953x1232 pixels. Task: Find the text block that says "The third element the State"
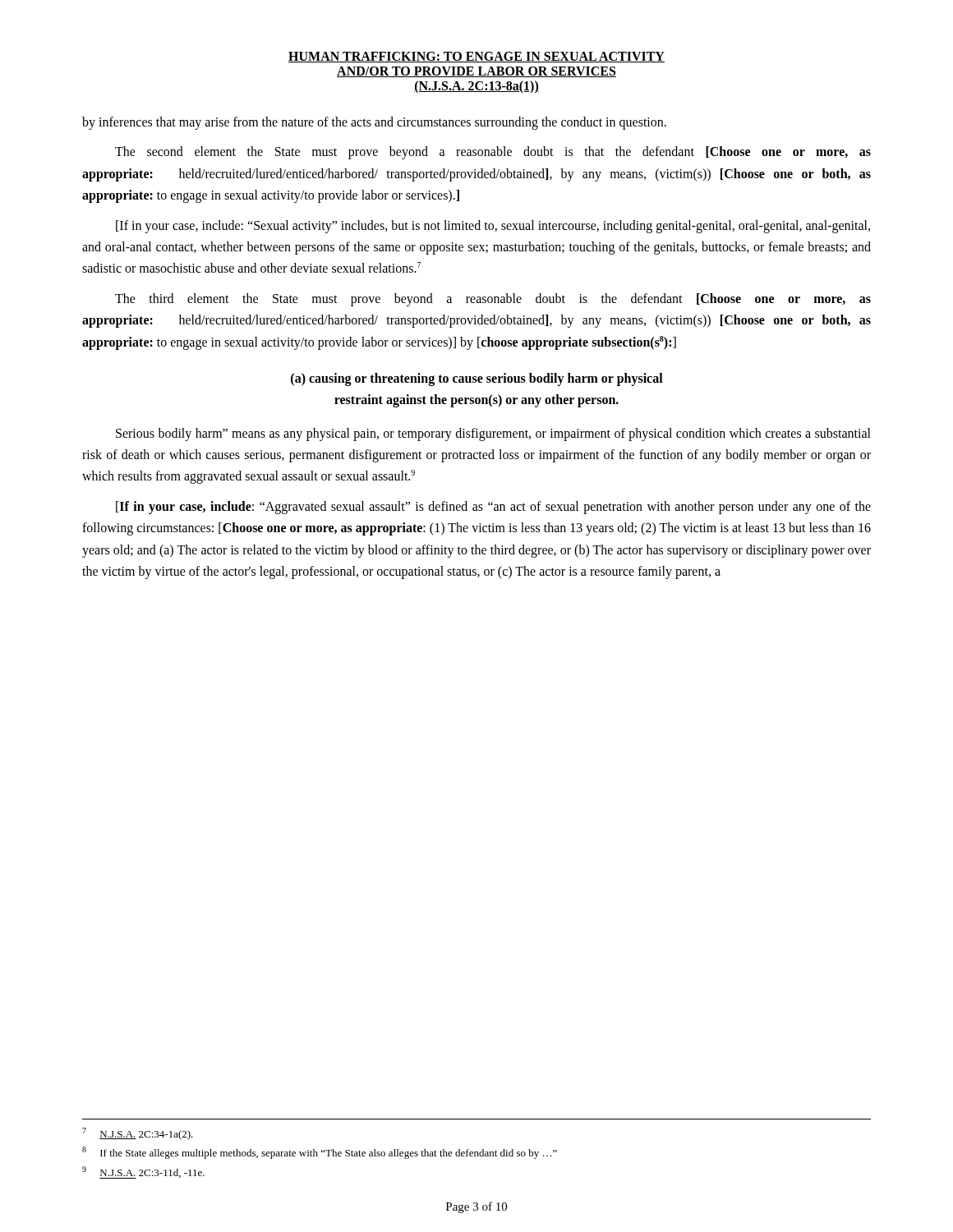(x=476, y=321)
